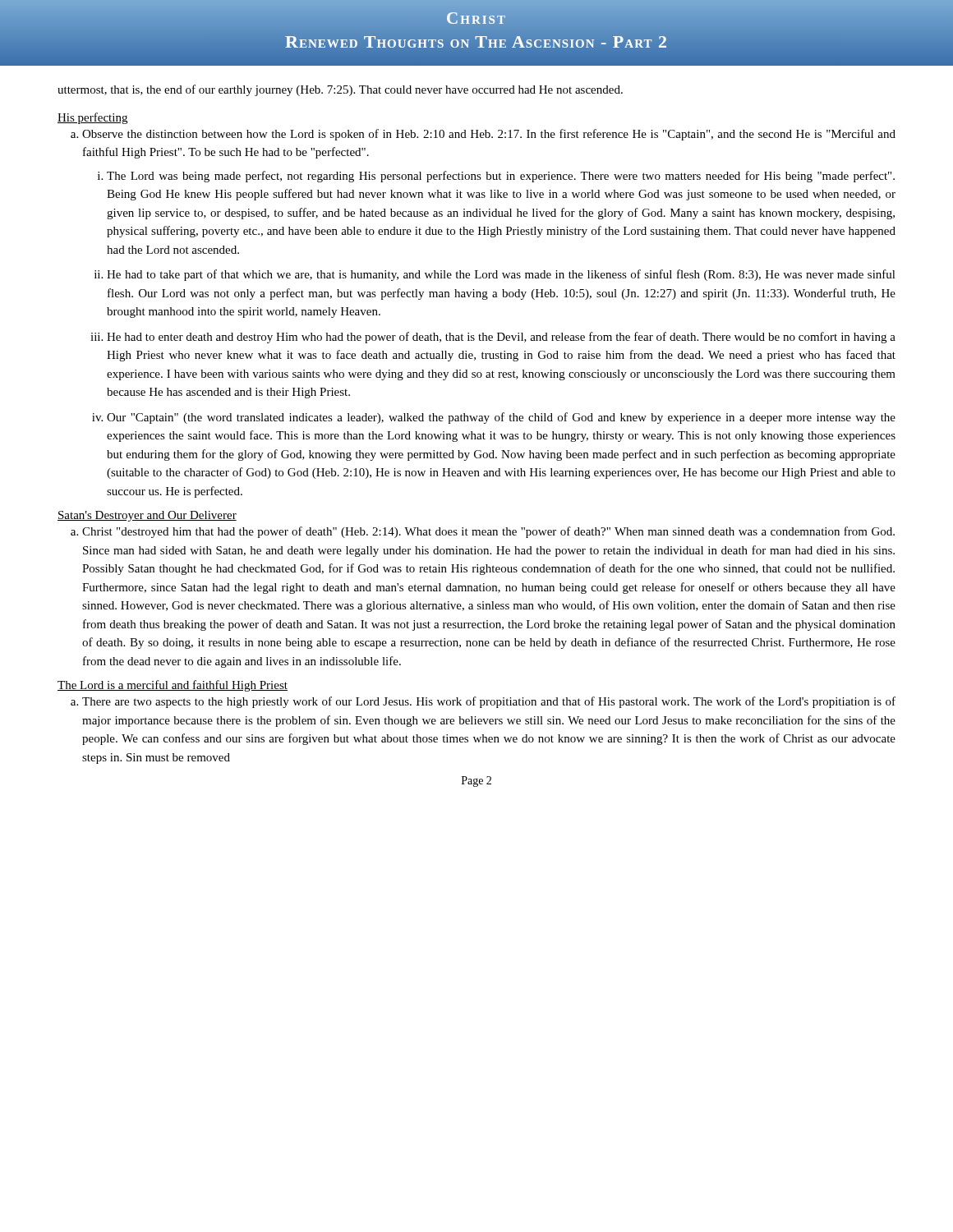Navigate to the text block starting "He had to take"
Image resolution: width=953 pixels, height=1232 pixels.
pos(501,293)
